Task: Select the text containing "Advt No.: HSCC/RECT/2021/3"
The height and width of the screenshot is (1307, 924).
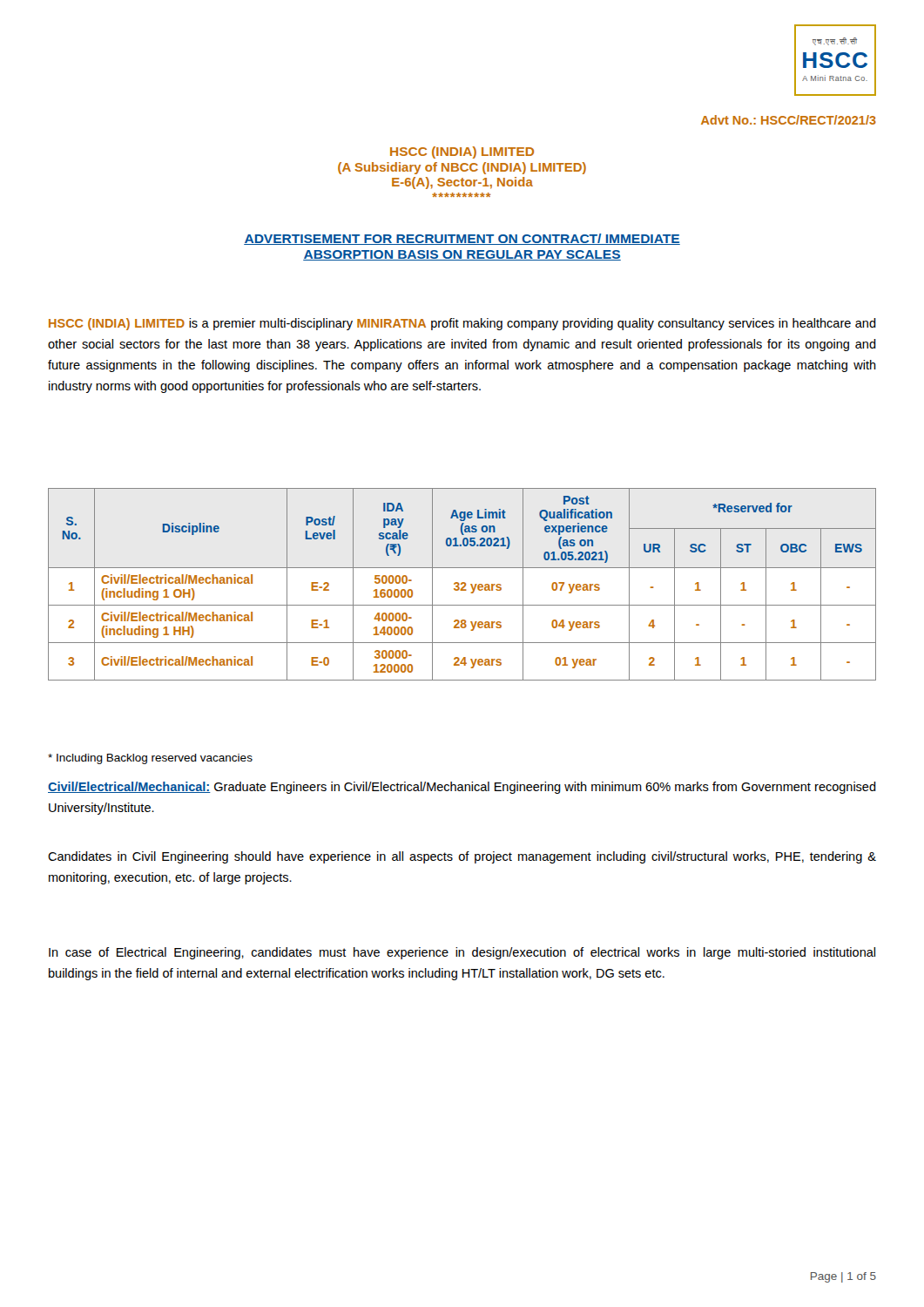Action: pyautogui.click(x=788, y=120)
